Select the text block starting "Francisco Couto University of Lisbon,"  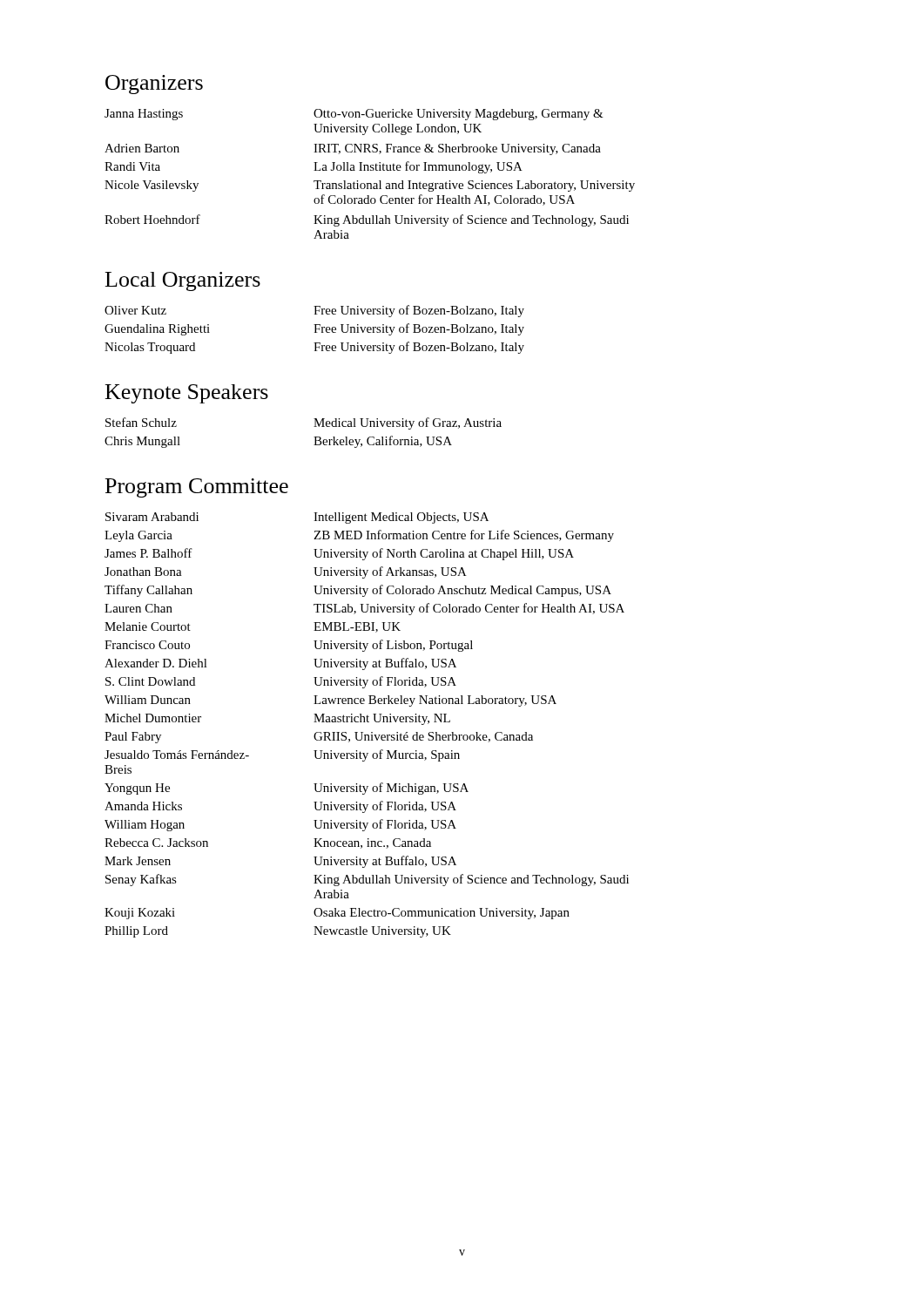(x=462, y=645)
